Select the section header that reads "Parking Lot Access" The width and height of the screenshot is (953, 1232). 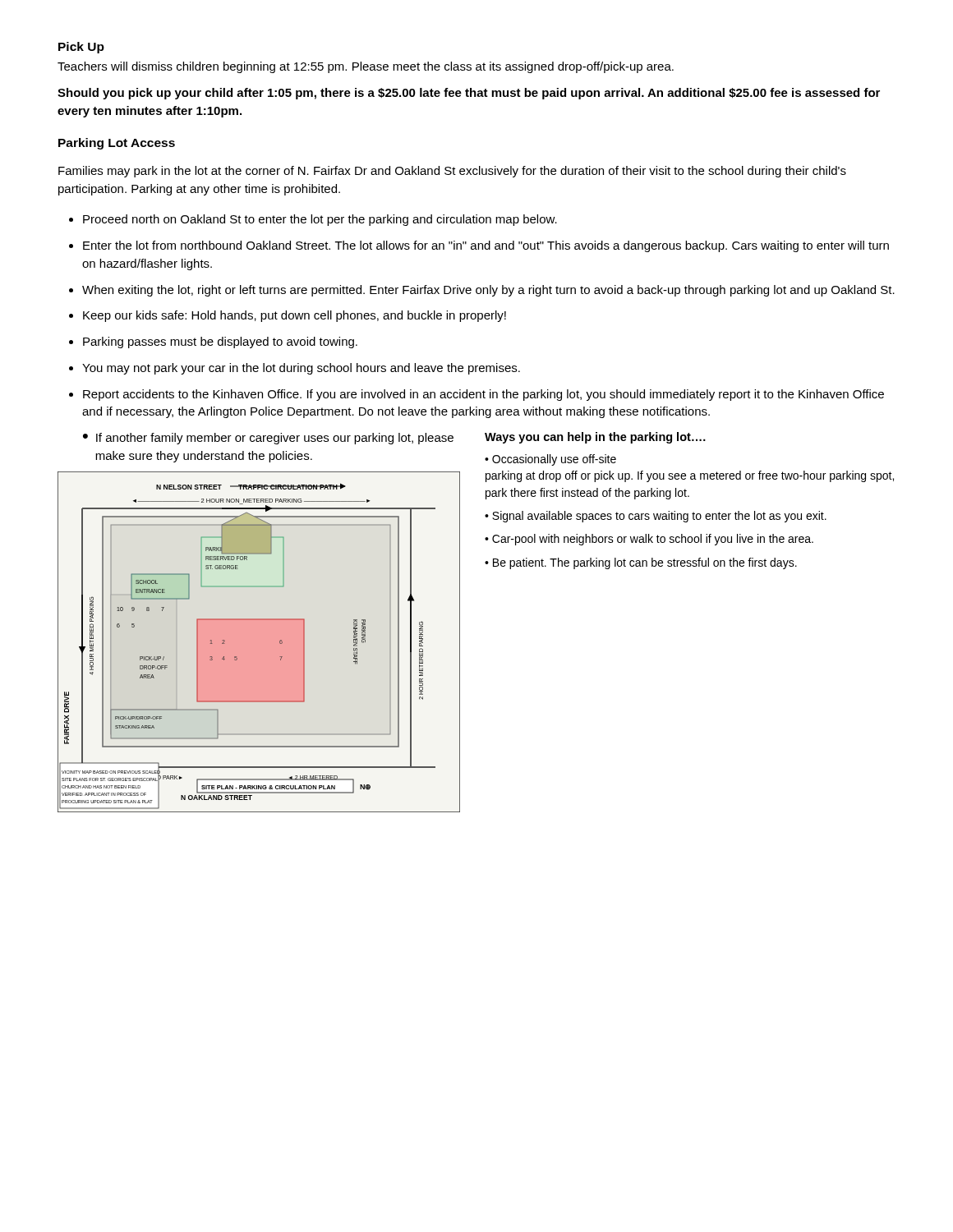tap(116, 142)
